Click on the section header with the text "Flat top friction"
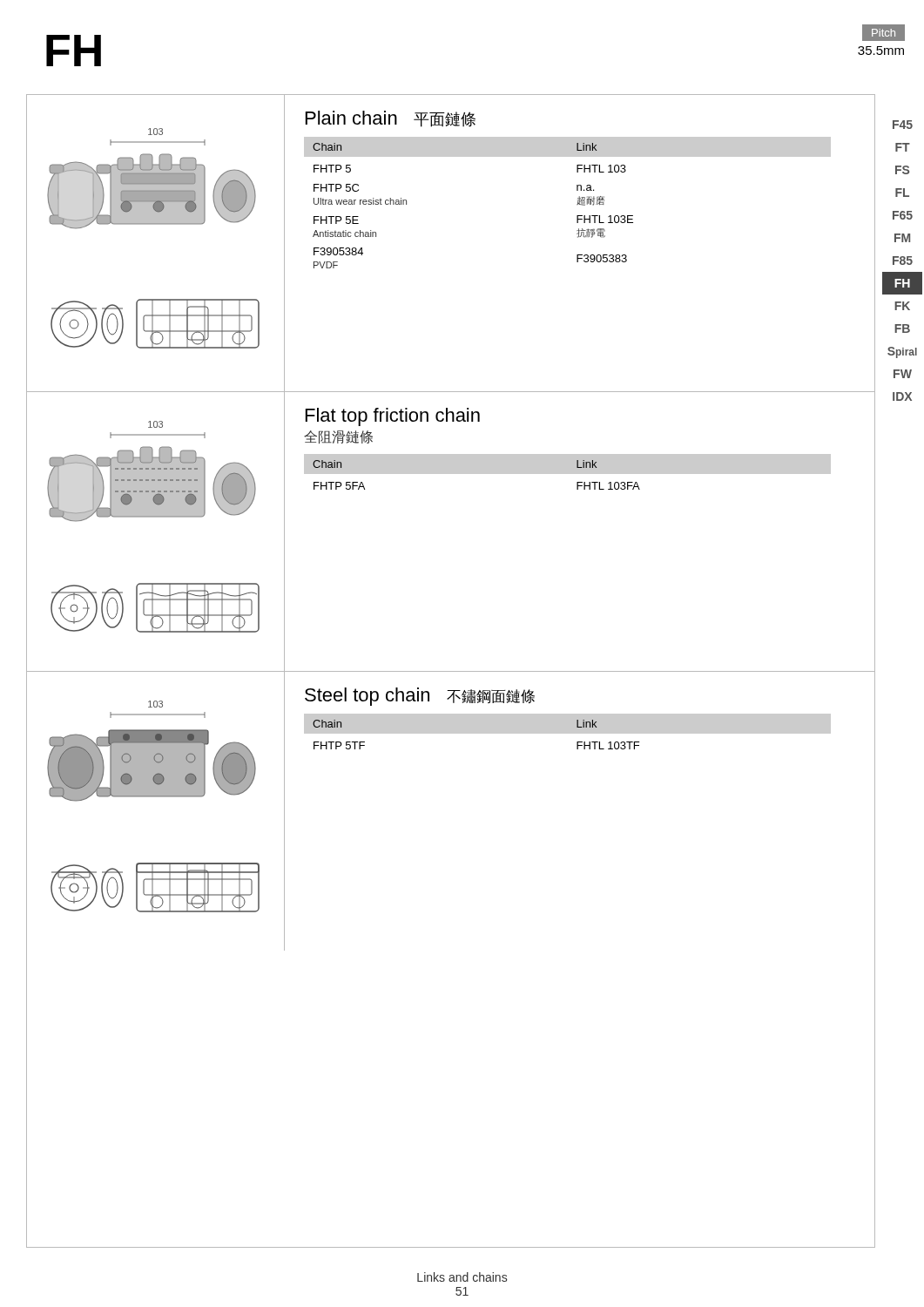 pos(392,415)
